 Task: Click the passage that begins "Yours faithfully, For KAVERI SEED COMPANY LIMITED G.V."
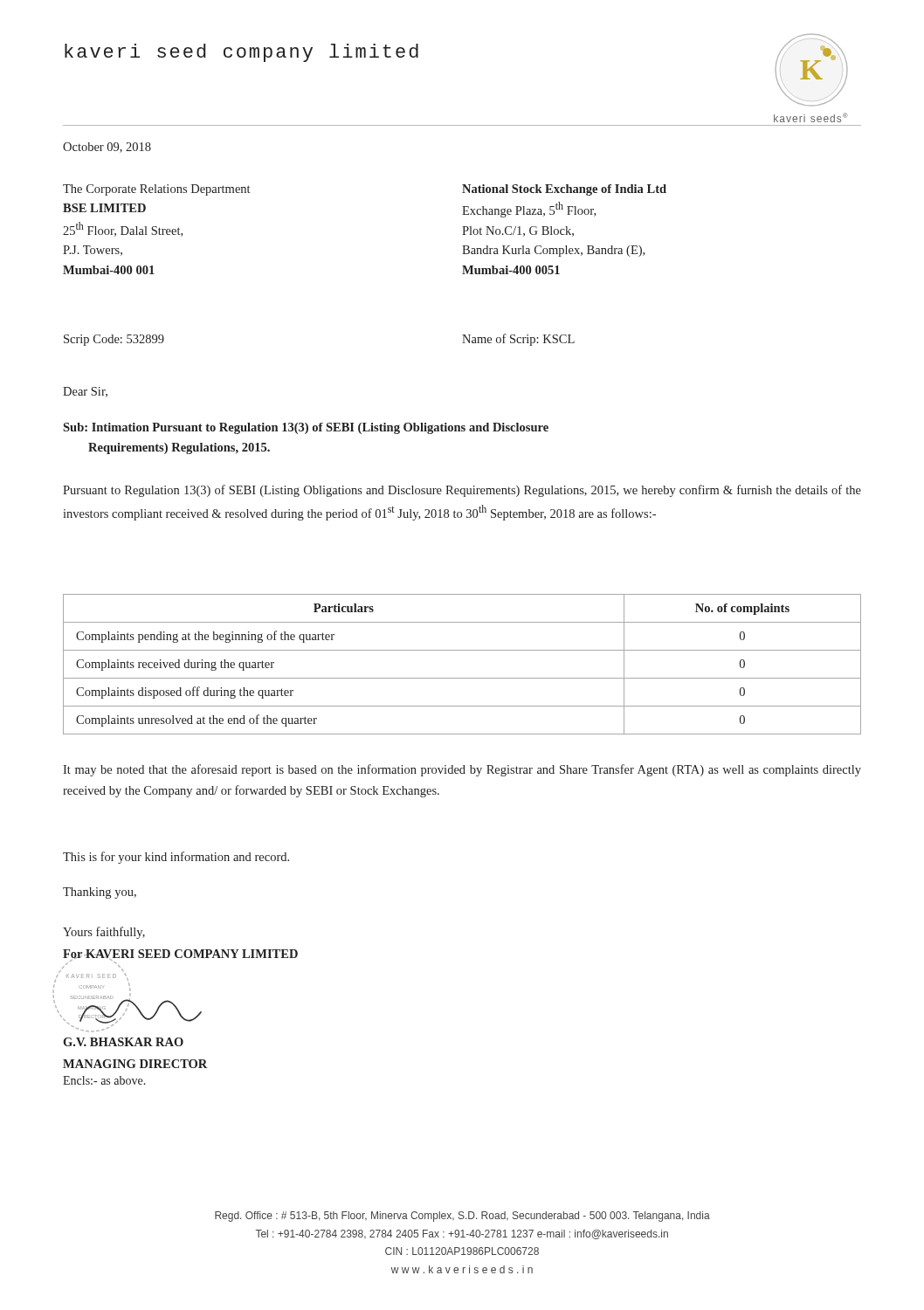pos(181,998)
